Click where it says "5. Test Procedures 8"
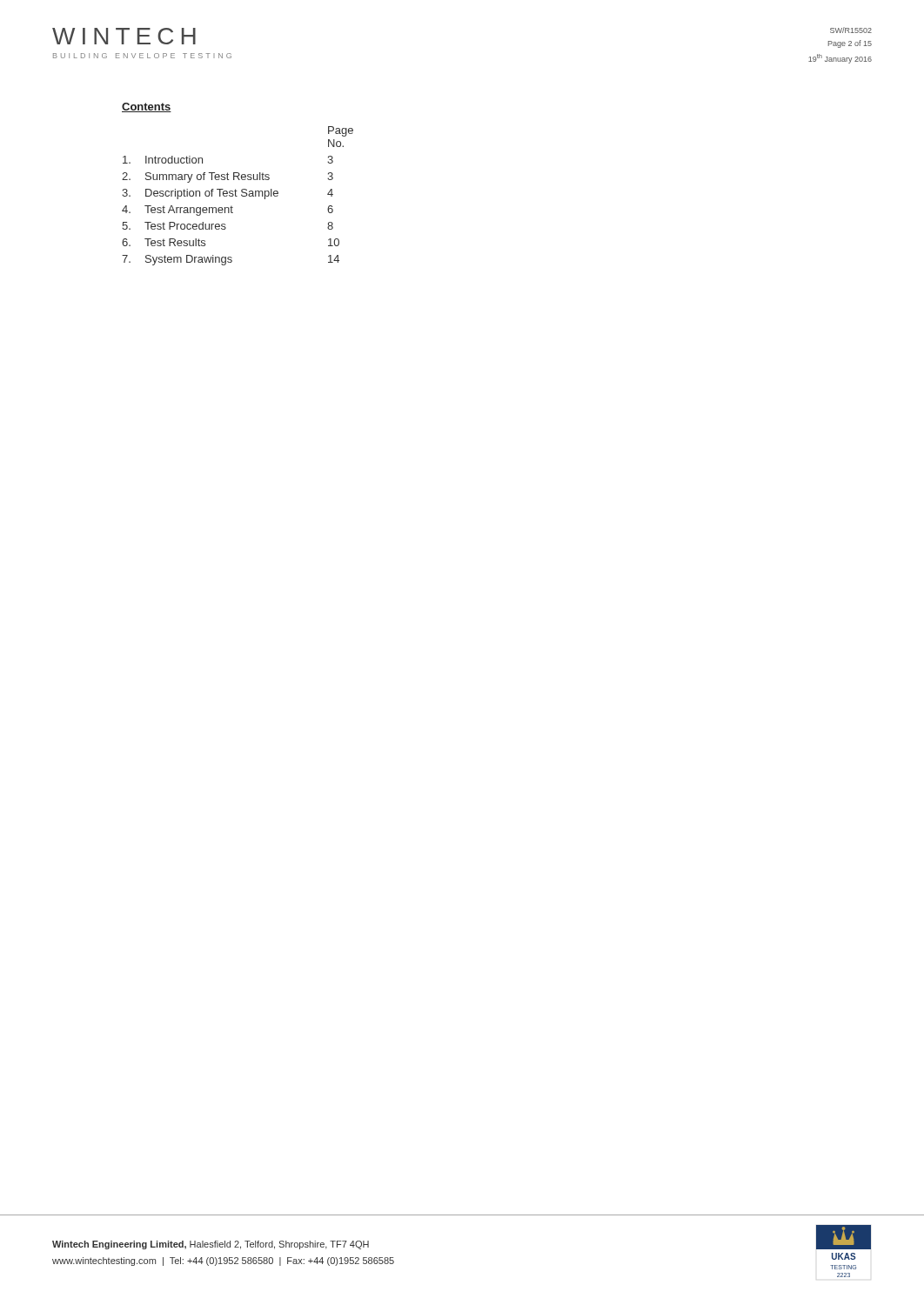 point(228,226)
